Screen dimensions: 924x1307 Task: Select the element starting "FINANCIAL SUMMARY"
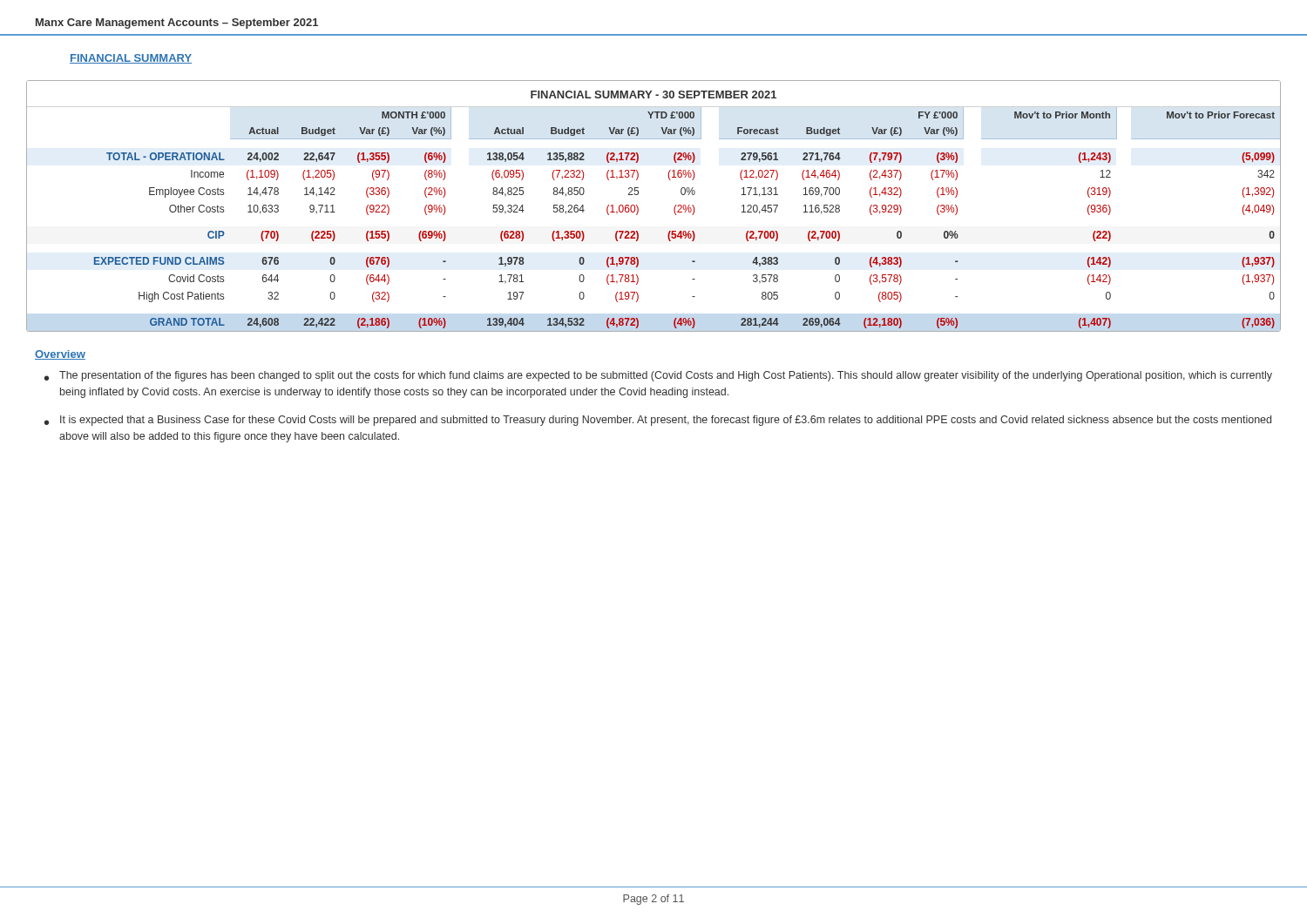pos(131,59)
